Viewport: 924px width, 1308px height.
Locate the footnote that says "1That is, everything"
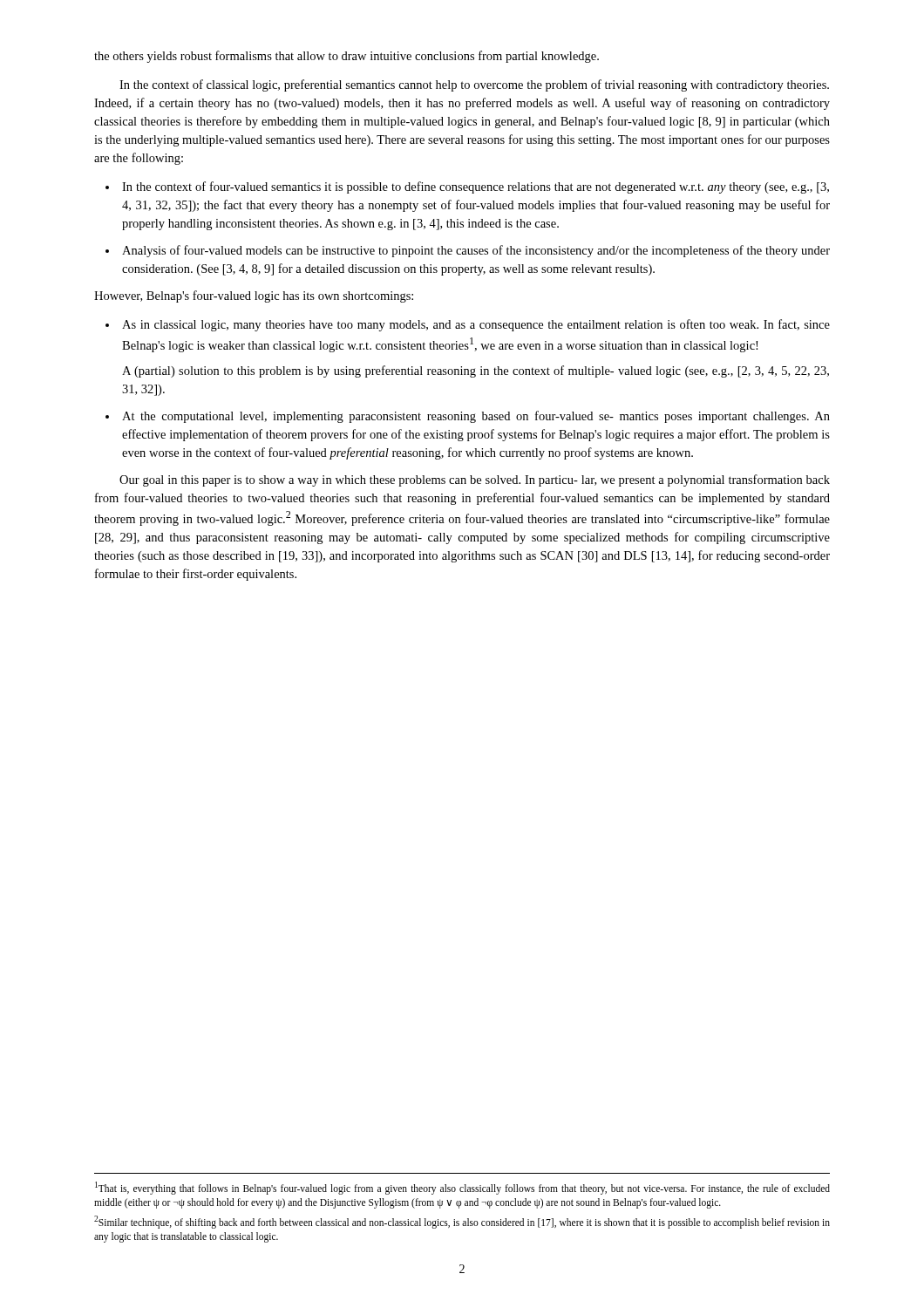(x=462, y=1194)
